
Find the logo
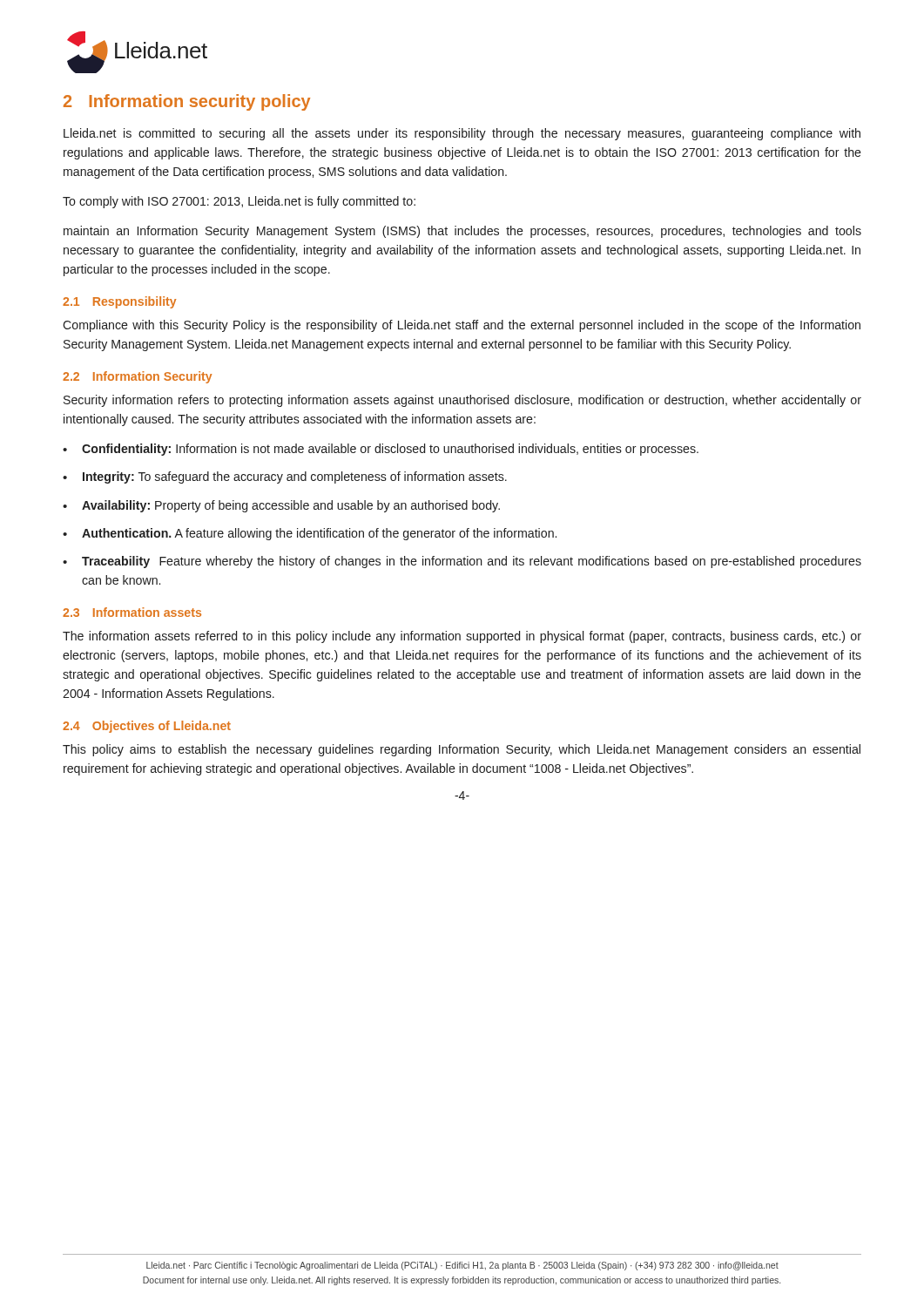point(135,51)
